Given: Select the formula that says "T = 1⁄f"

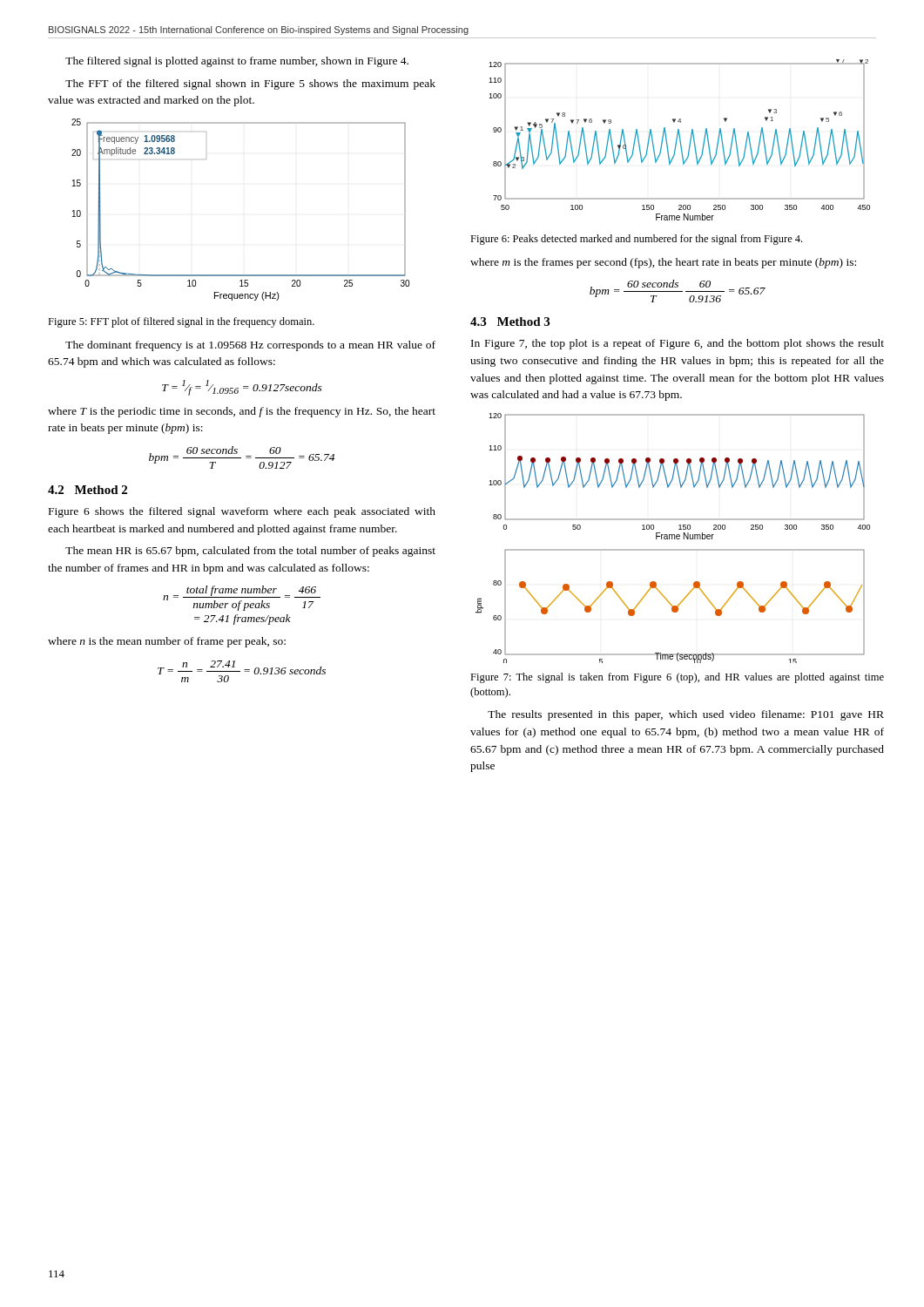Looking at the screenshot, I should (242, 386).
